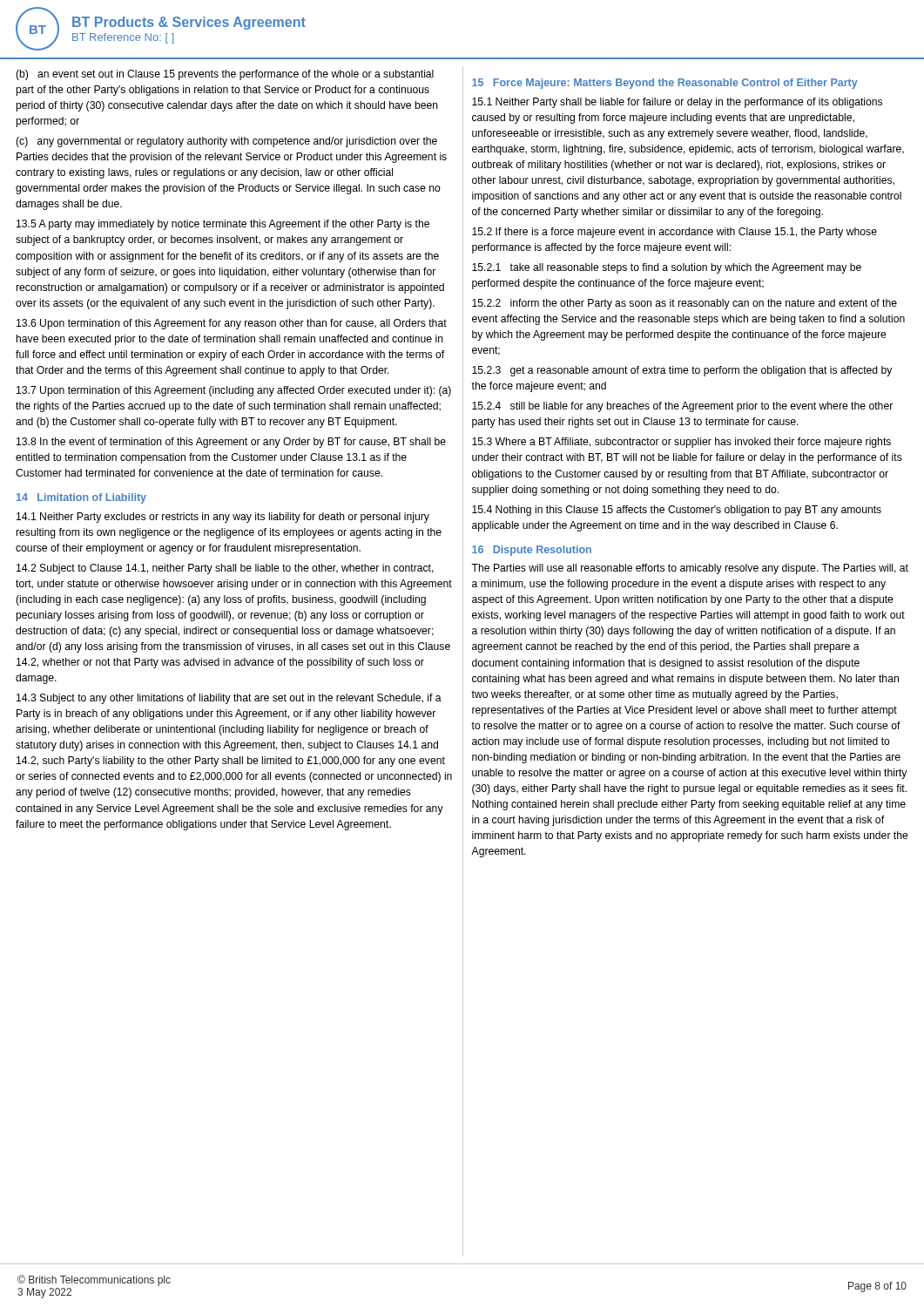Where is the passage that starts "5 A party may immediately by notice terminate"?
The height and width of the screenshot is (1307, 924).
click(x=234, y=264)
